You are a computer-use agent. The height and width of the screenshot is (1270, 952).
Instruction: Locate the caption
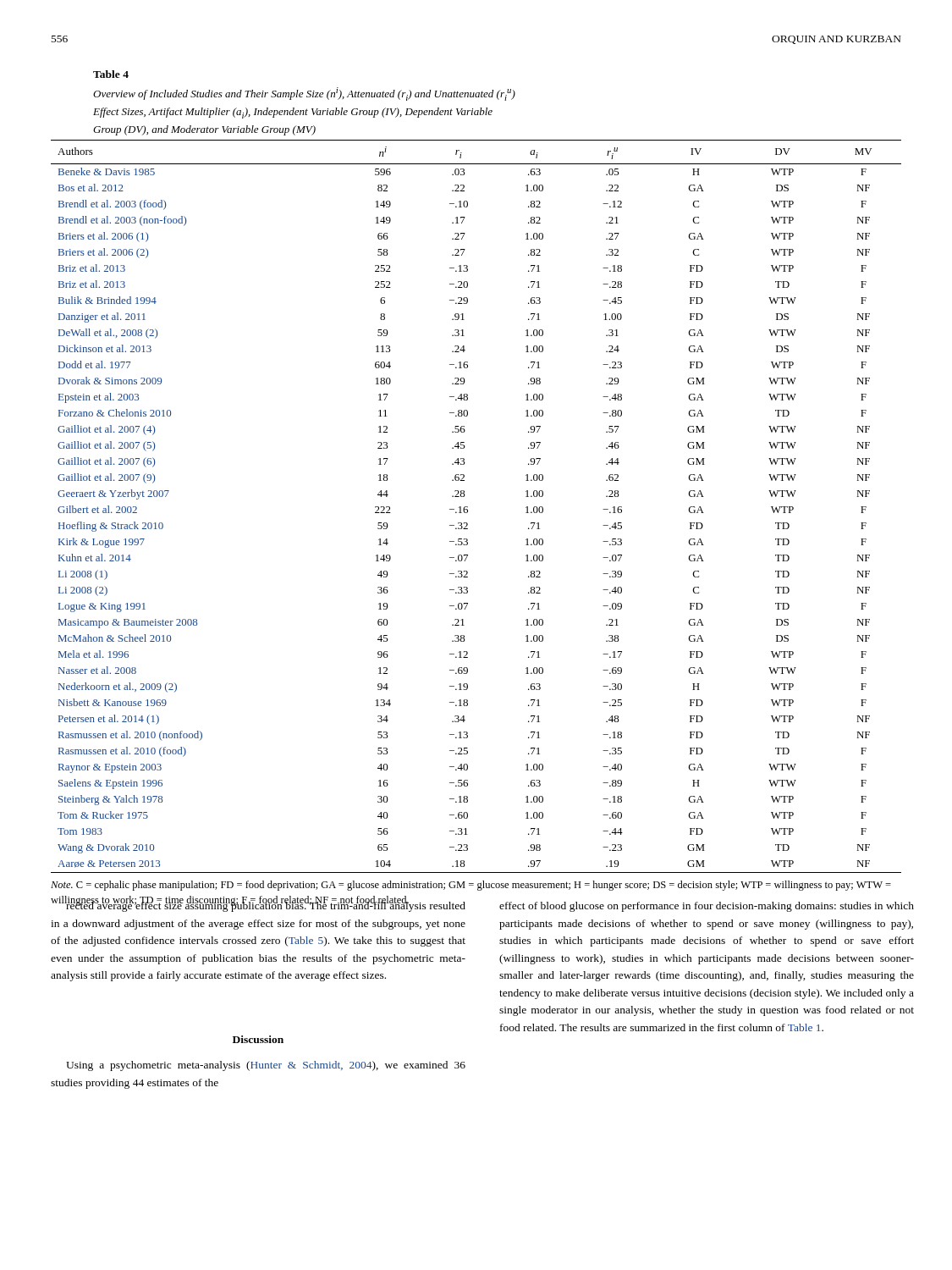coord(499,102)
